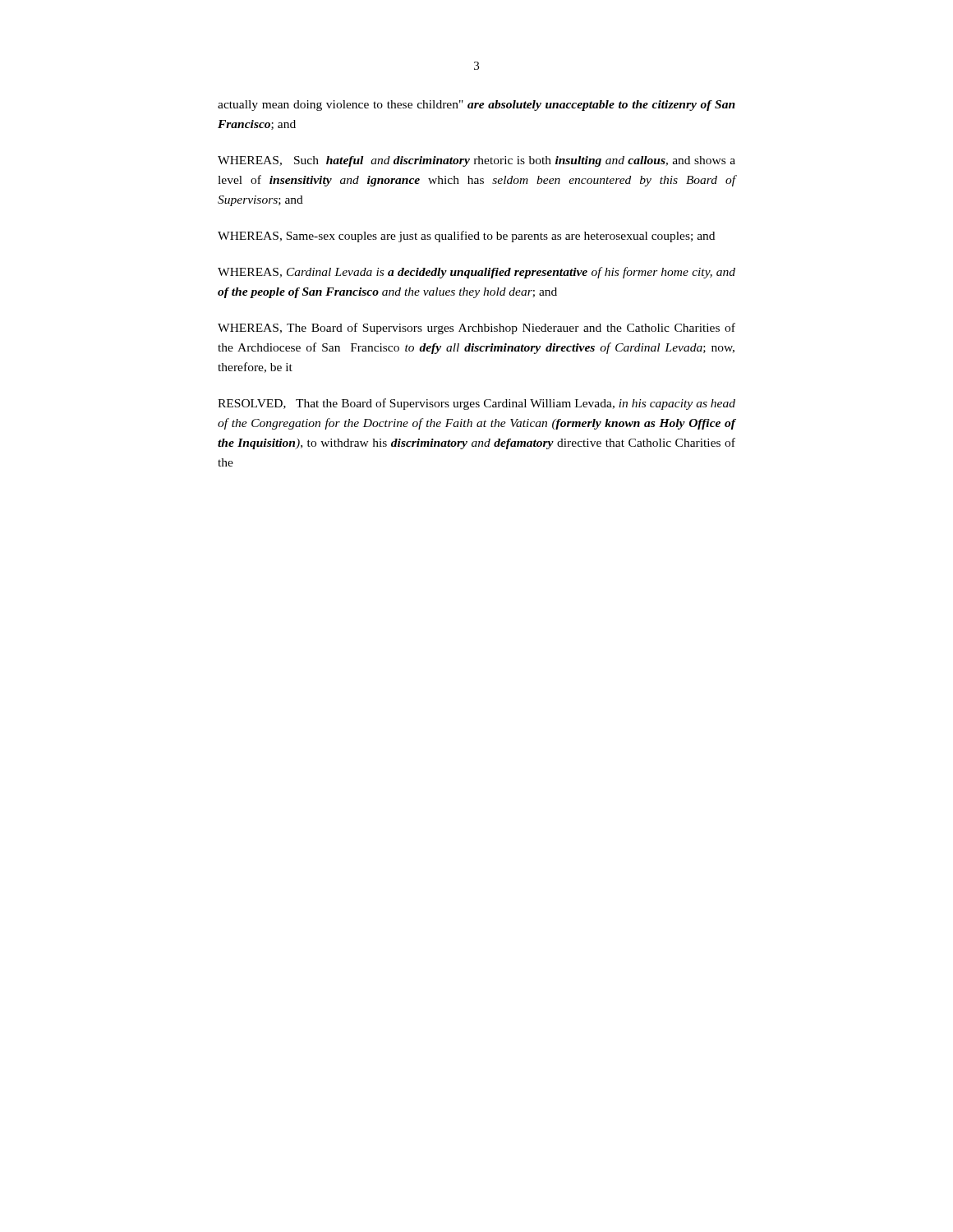Point to the block beginning "WHEREAS, Same-sex couples are just as qualified to"

coord(466,235)
